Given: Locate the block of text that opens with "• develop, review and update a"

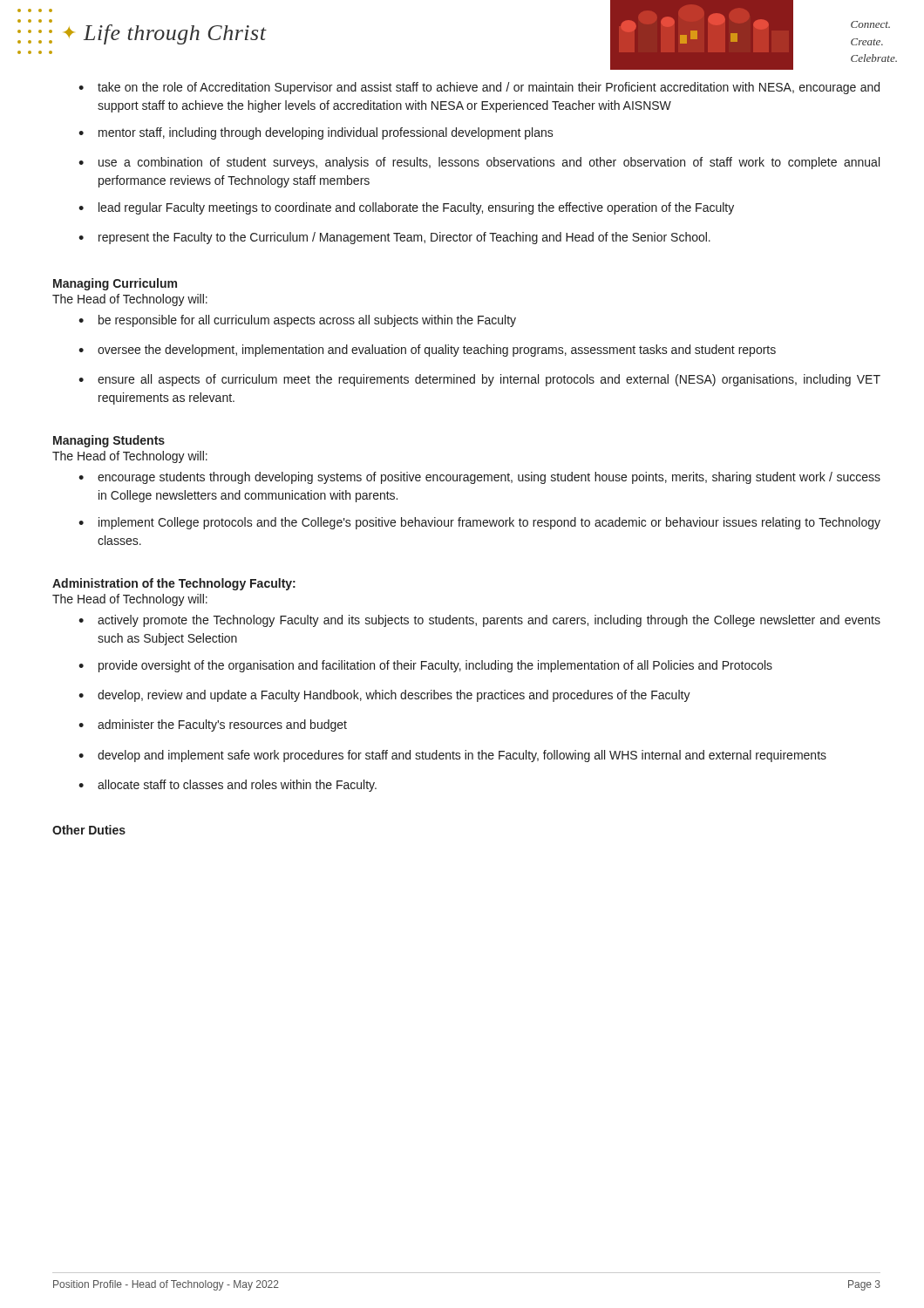Looking at the screenshot, I should coord(384,697).
